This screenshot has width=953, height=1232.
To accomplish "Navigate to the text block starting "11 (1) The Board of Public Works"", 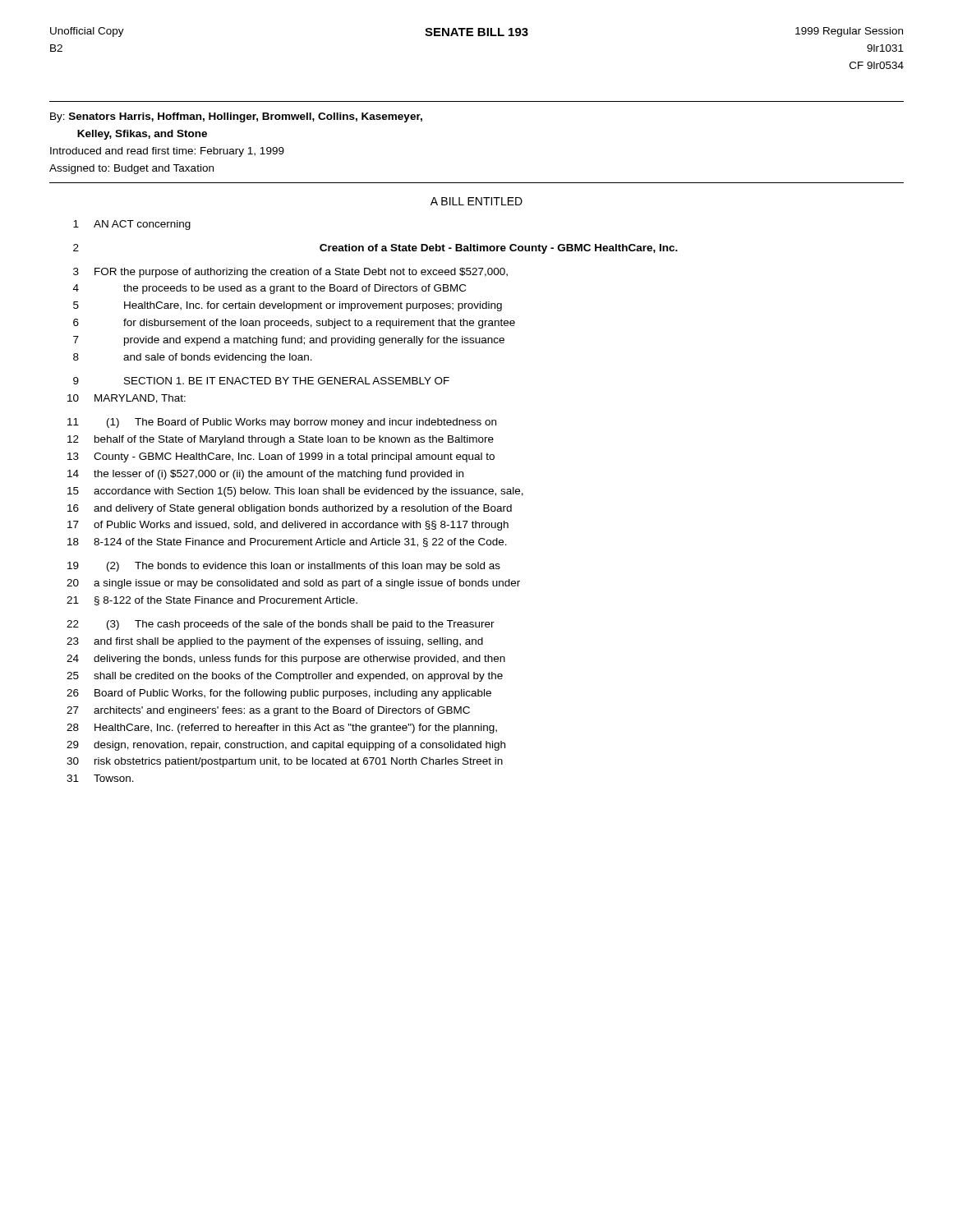I will tap(476, 483).
